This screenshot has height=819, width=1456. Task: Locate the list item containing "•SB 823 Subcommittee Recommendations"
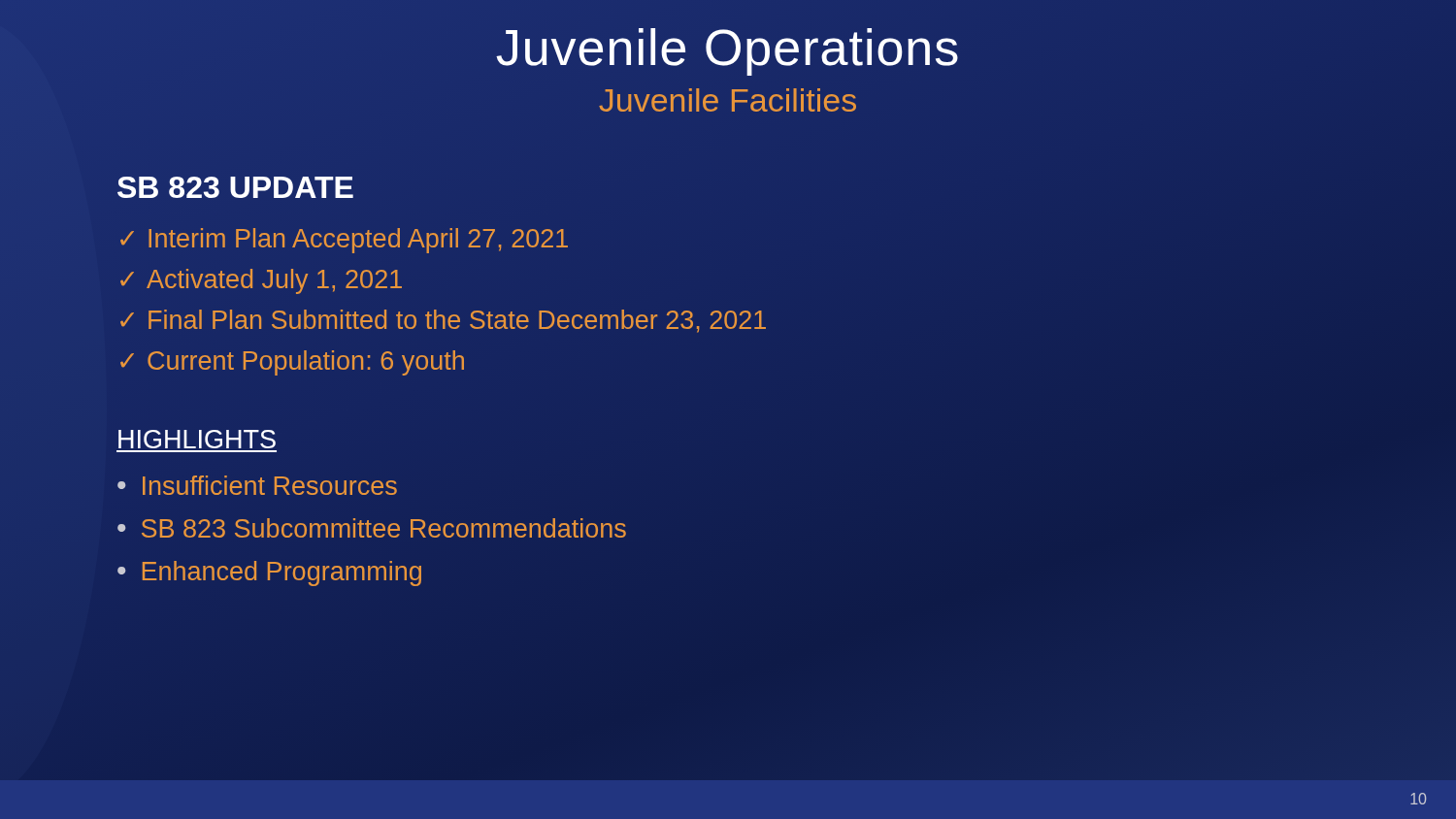[372, 529]
